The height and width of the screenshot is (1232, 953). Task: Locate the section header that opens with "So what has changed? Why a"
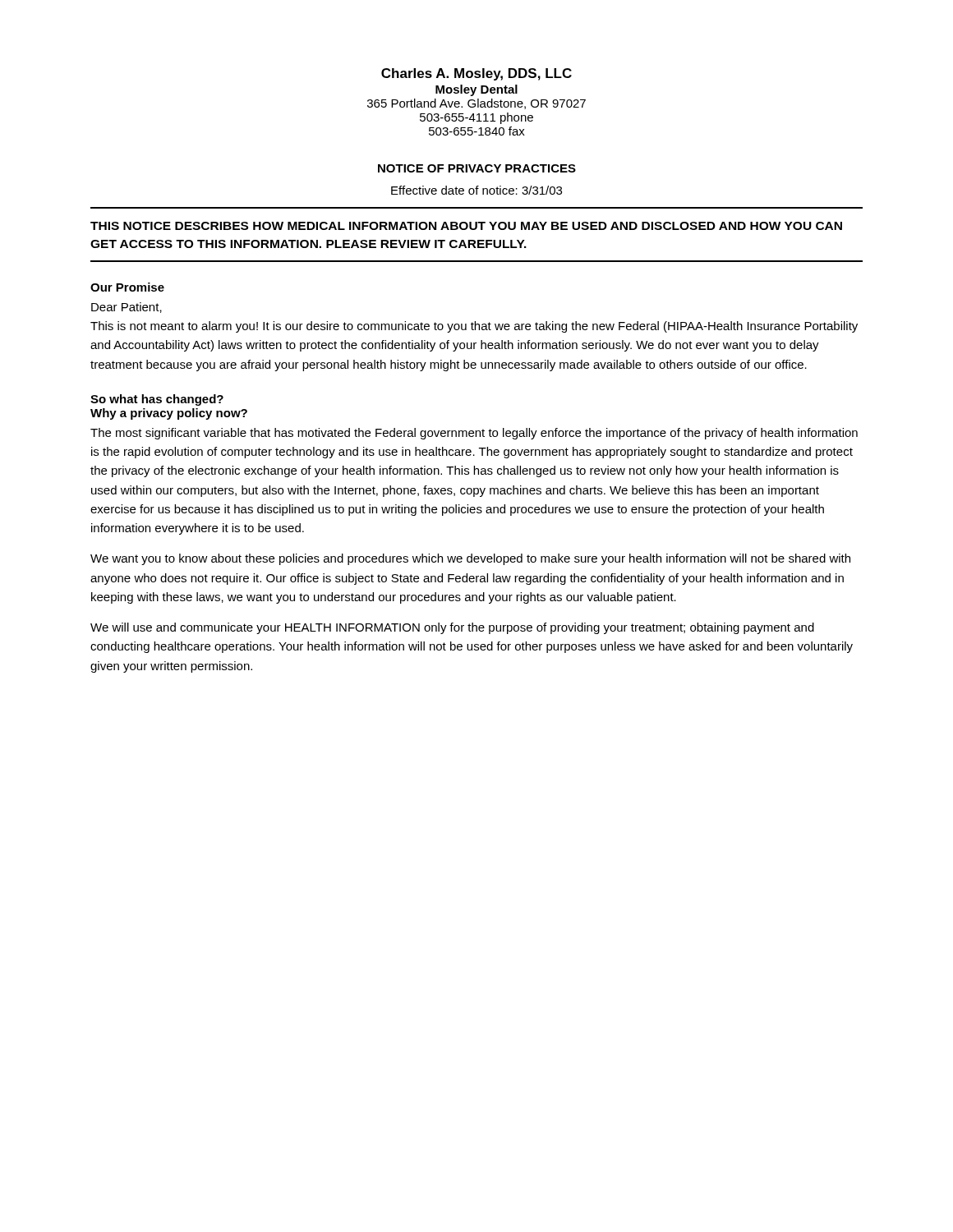point(169,406)
